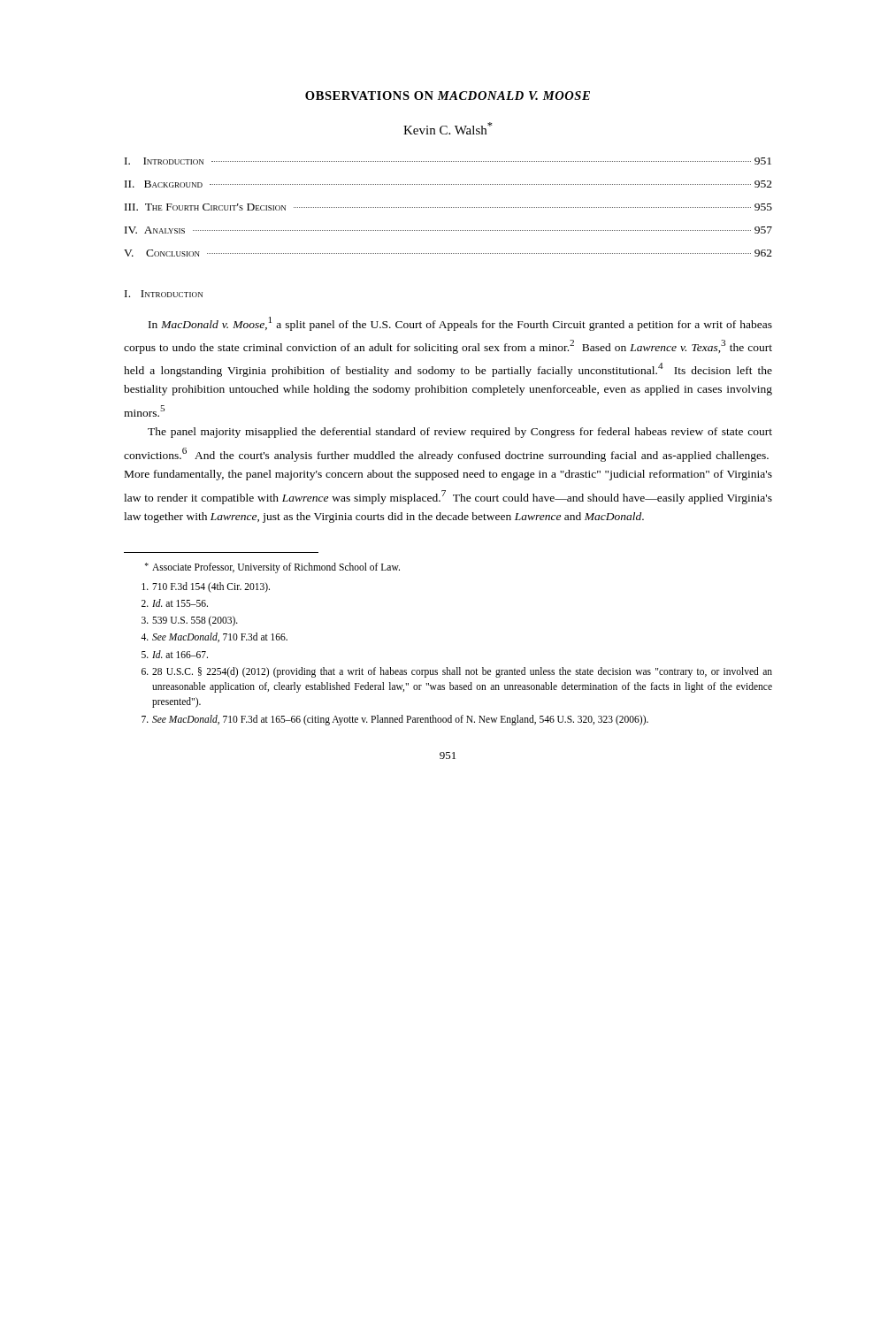Find the region starting "28 U.S.C. § 2254(d) (2012) (providing that"

pyautogui.click(x=448, y=687)
